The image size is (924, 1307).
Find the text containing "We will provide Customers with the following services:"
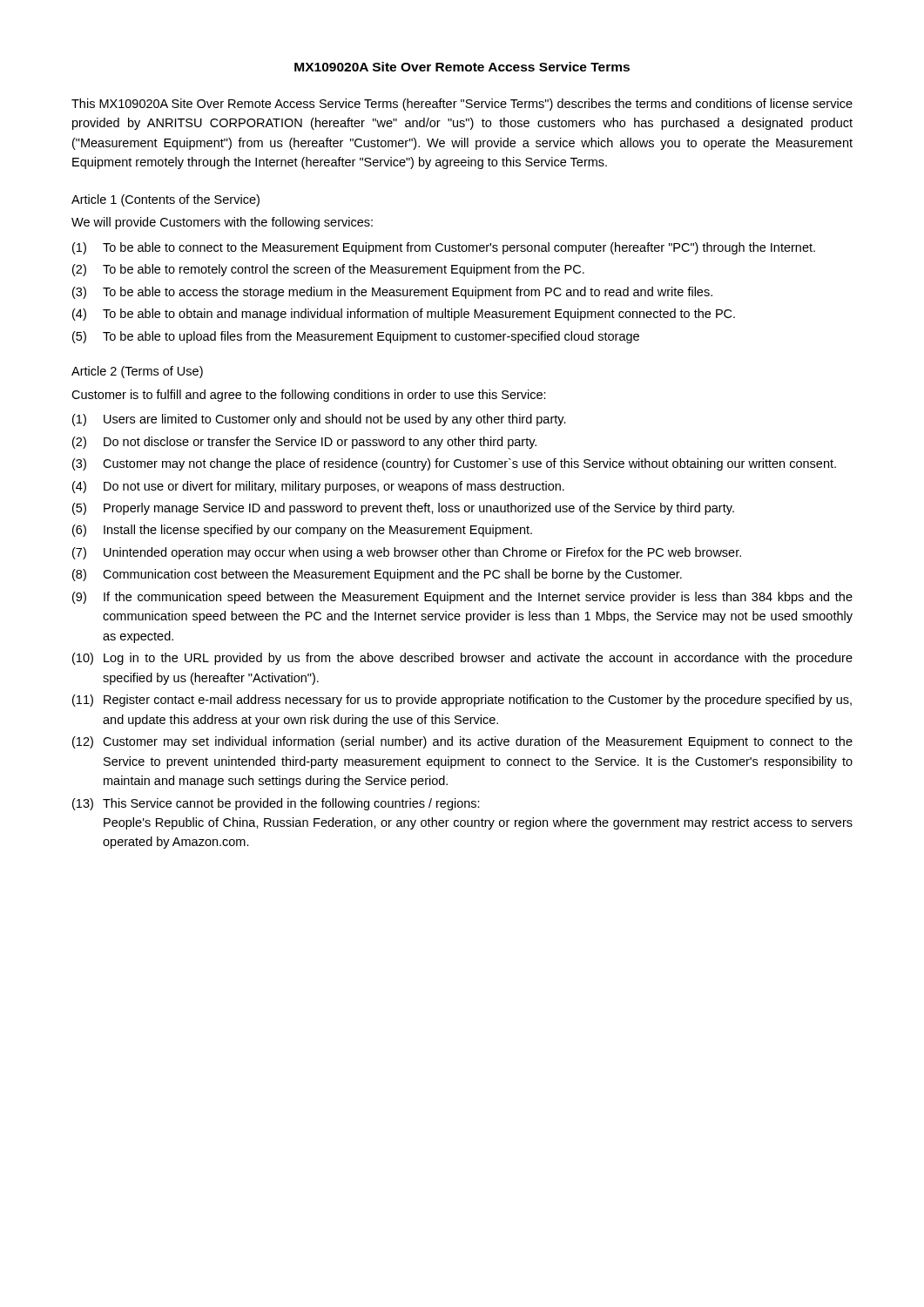223,223
